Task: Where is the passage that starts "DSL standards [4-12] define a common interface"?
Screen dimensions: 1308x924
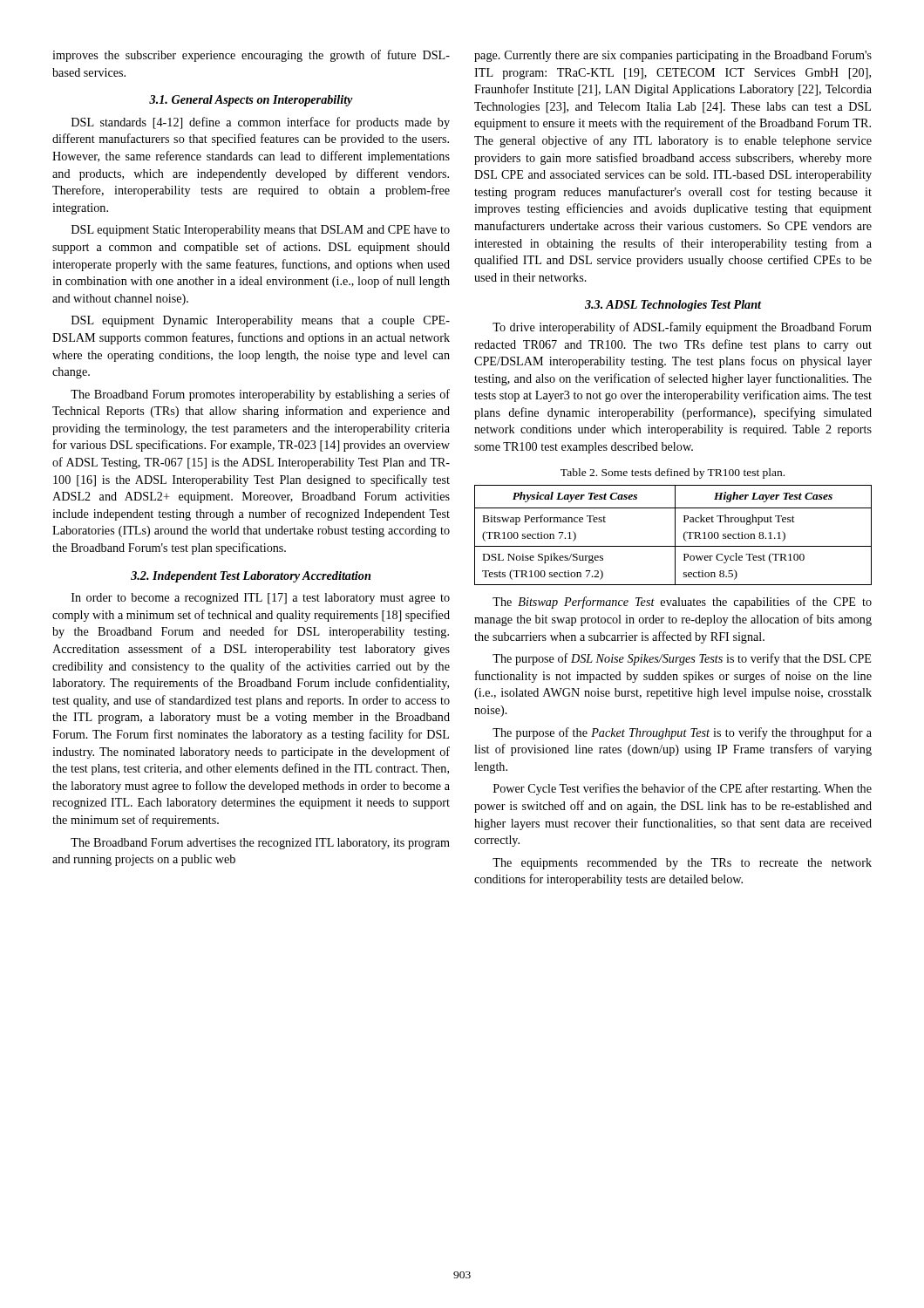Action: tap(251, 336)
